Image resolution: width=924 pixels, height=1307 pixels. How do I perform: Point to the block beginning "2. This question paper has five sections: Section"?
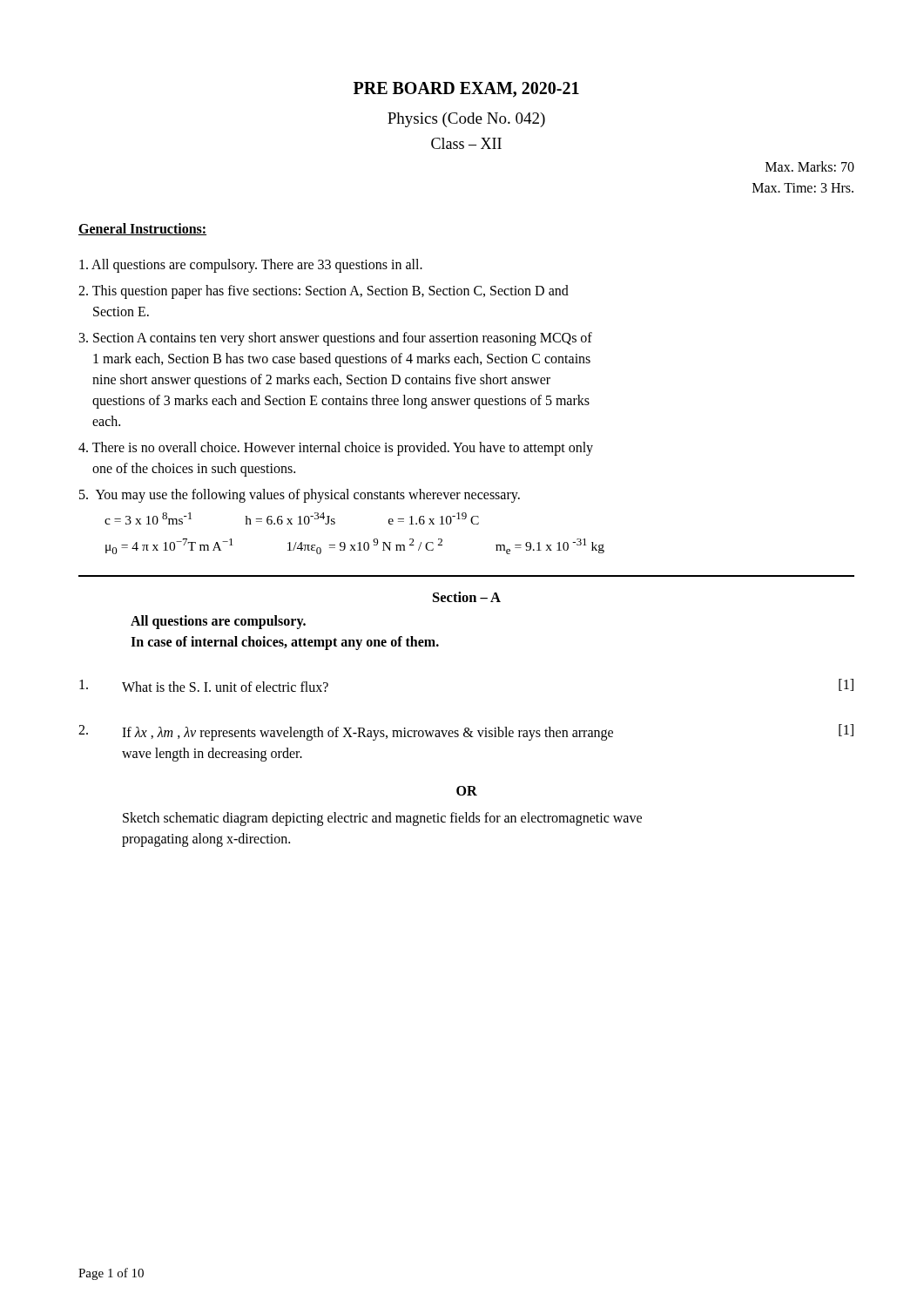(323, 301)
